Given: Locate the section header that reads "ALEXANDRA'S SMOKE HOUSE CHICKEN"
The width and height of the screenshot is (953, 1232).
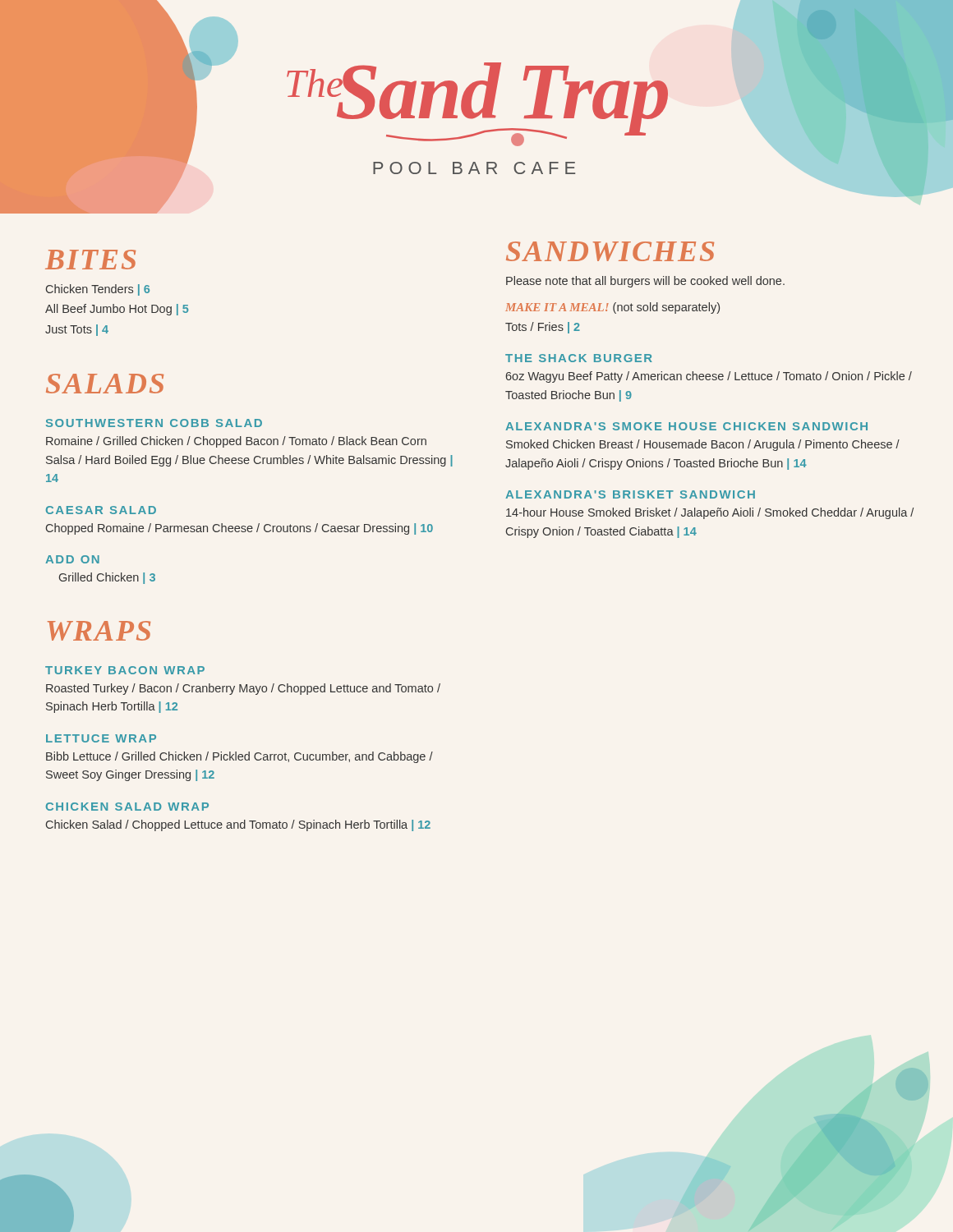Looking at the screenshot, I should tap(711, 426).
